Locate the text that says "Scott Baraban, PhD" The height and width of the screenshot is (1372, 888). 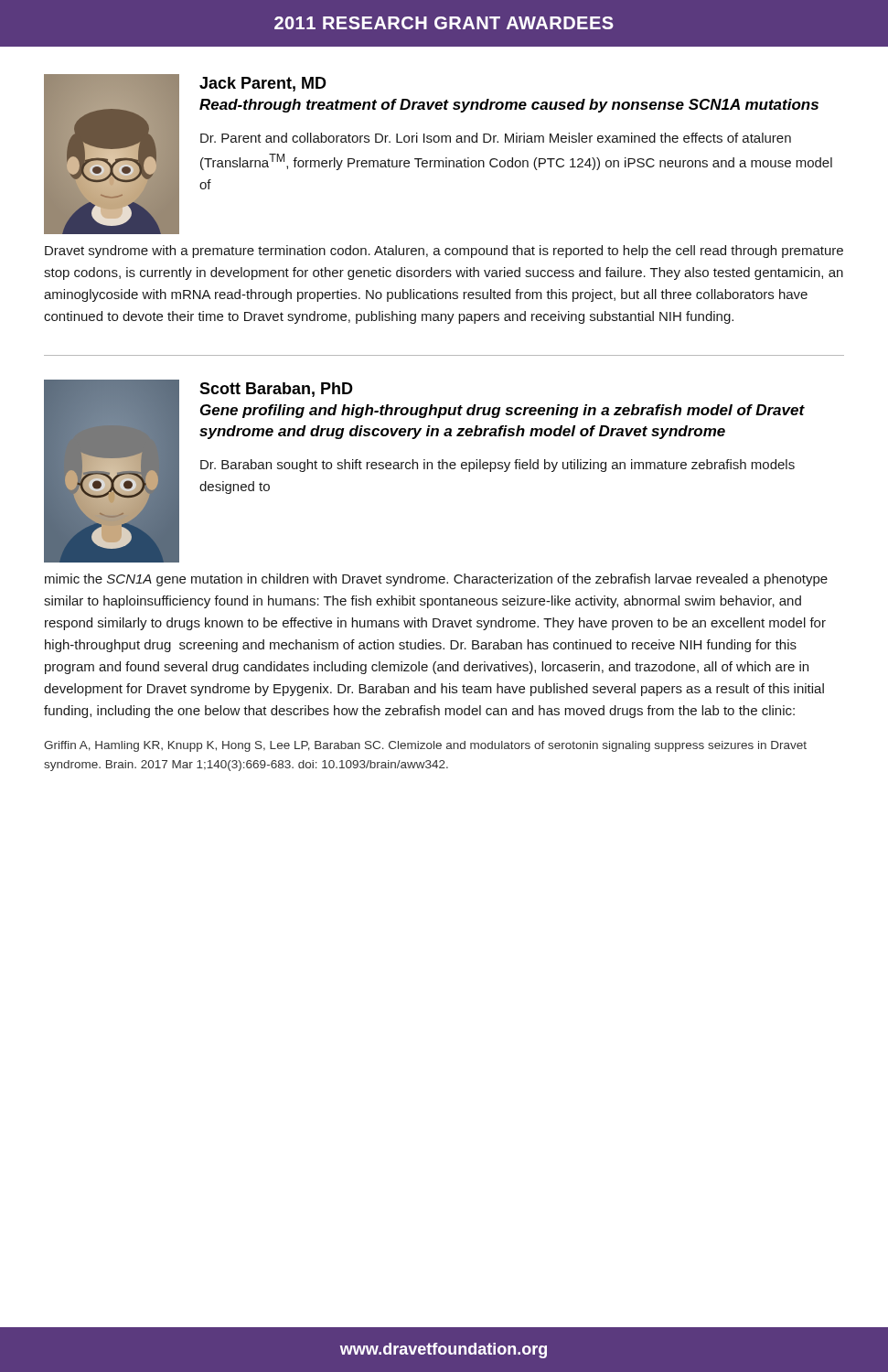[x=276, y=389]
